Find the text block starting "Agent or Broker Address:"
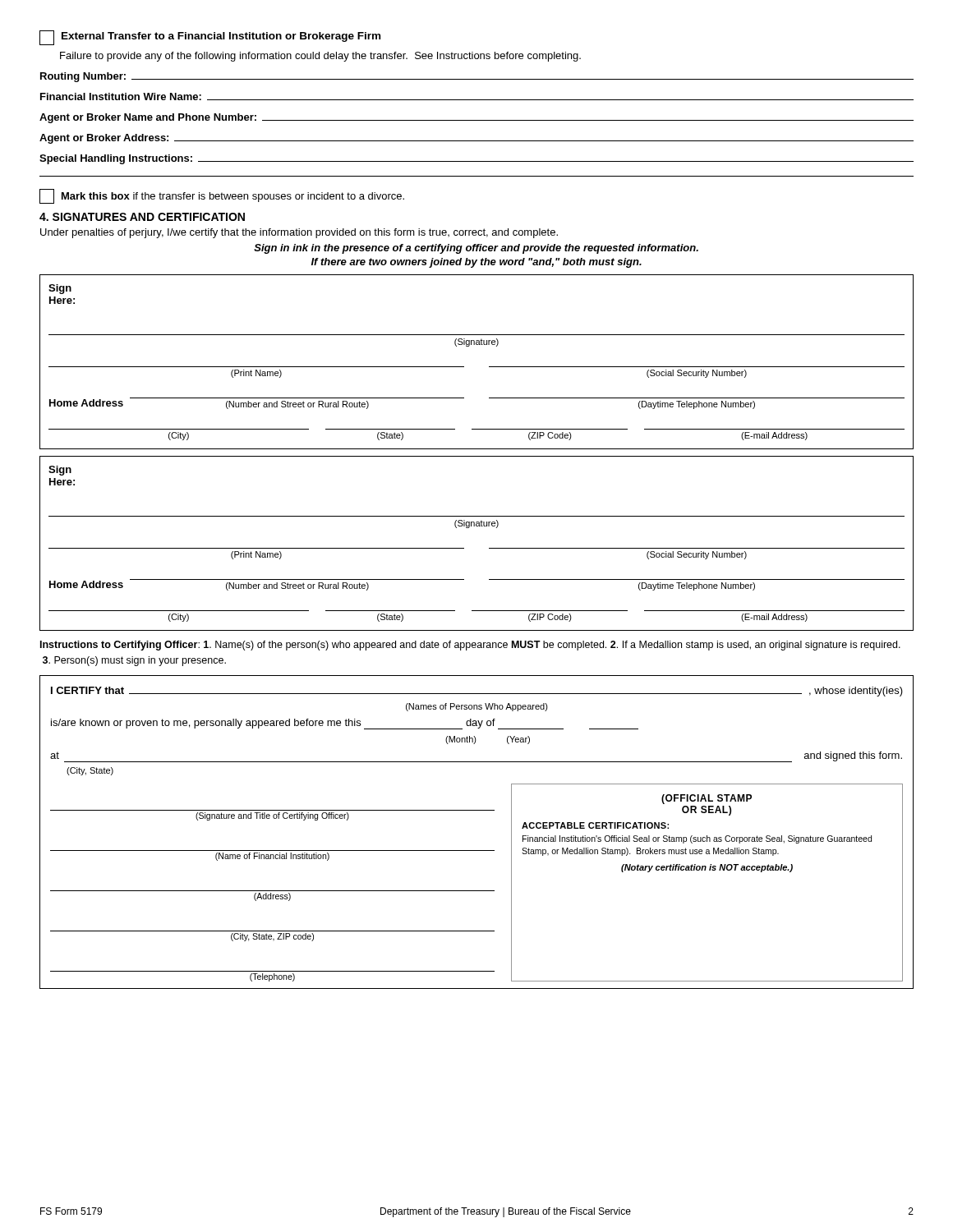Image resolution: width=953 pixels, height=1232 pixels. click(x=476, y=138)
